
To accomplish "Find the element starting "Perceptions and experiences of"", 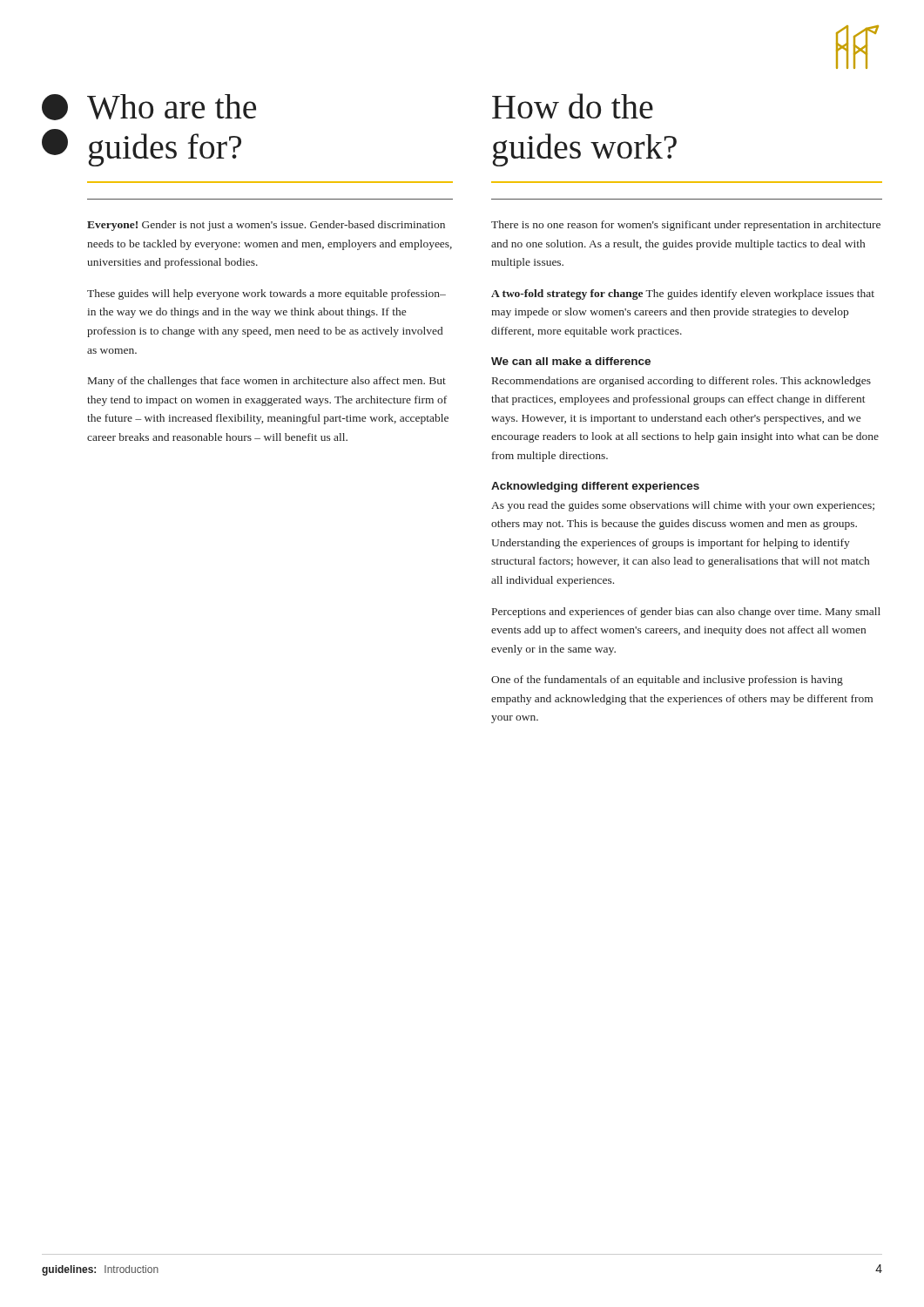I will point(686,630).
